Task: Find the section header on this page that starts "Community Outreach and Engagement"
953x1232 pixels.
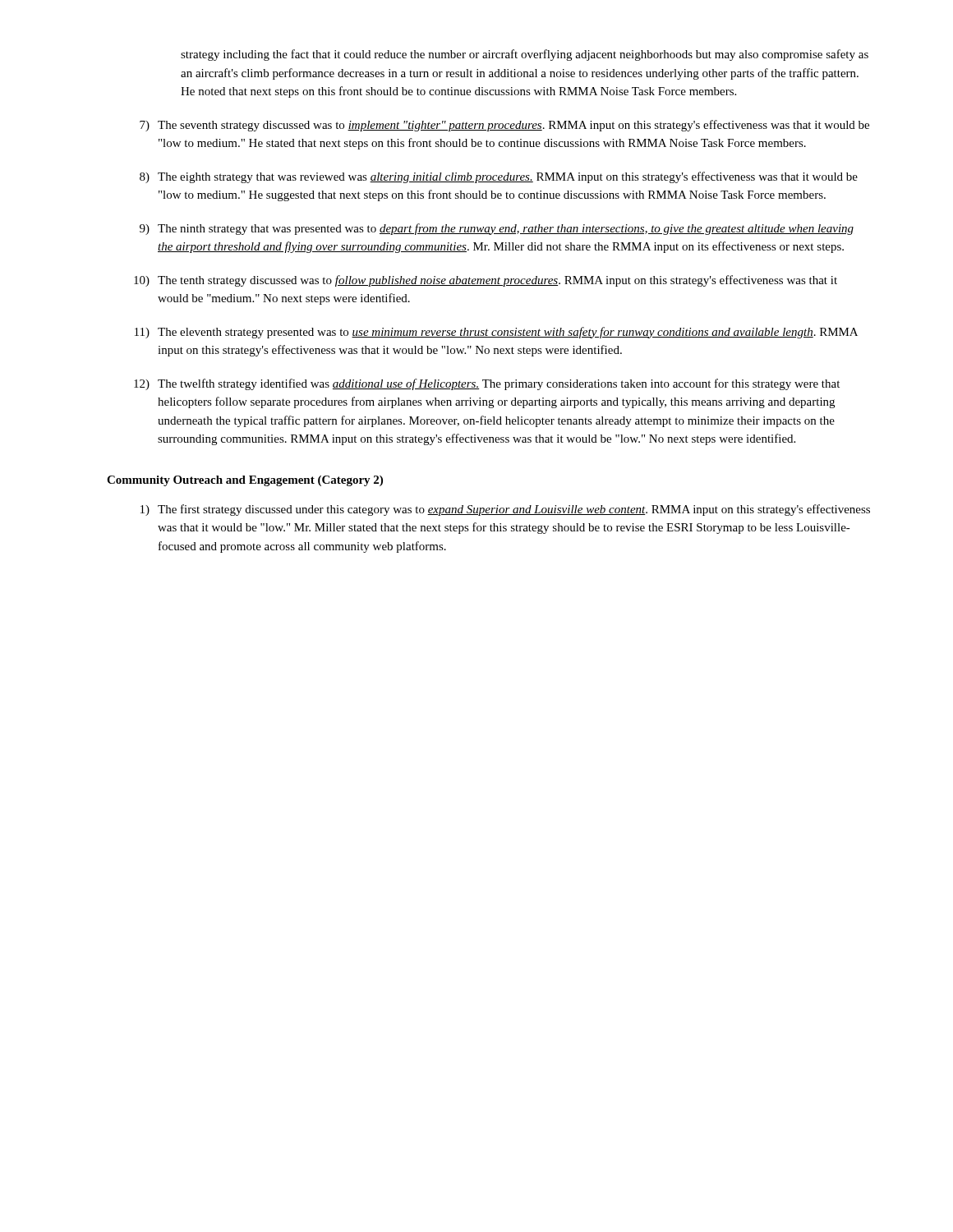Action: coord(245,479)
